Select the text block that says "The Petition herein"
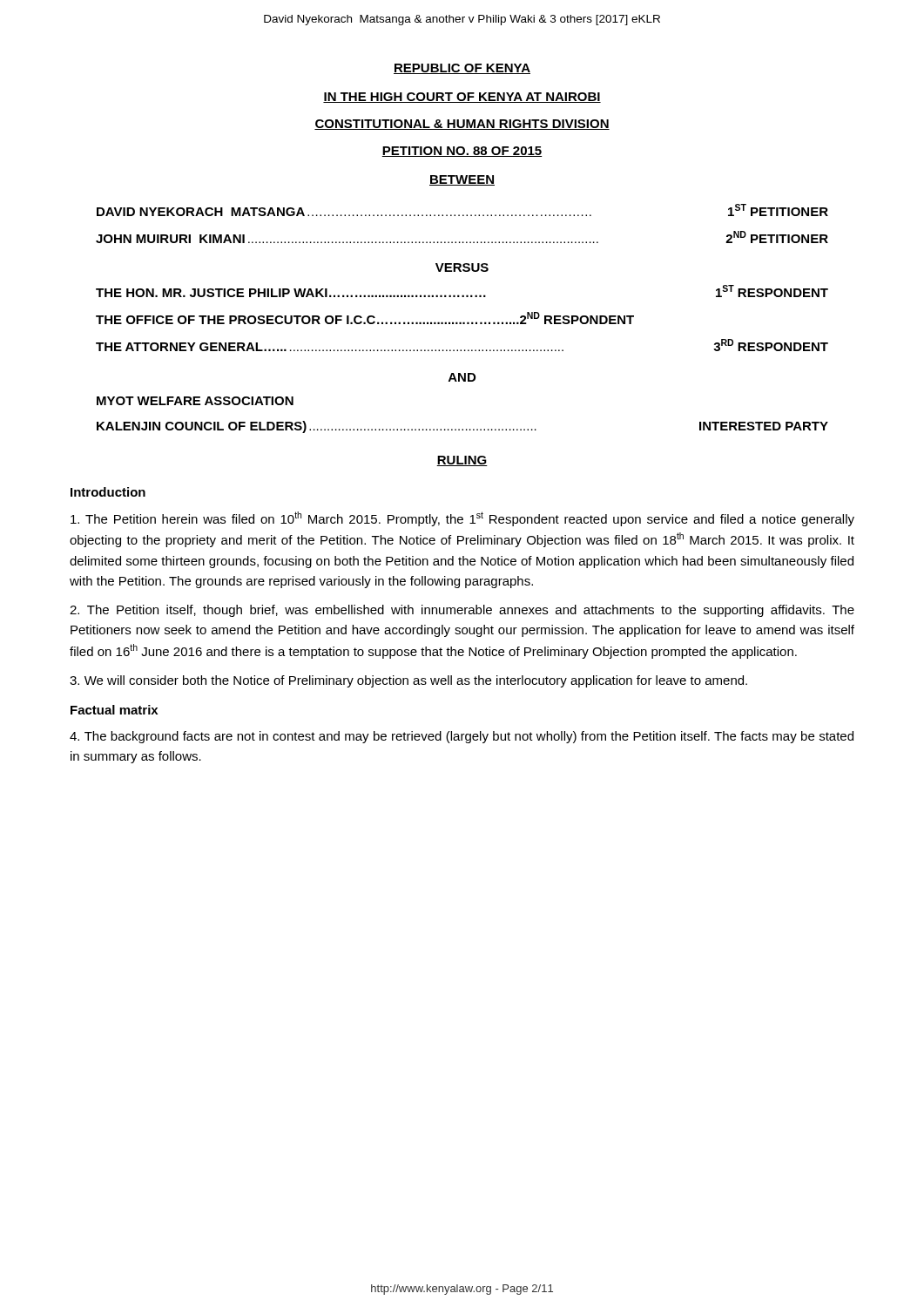Screen dimensions: 1307x924 462,549
